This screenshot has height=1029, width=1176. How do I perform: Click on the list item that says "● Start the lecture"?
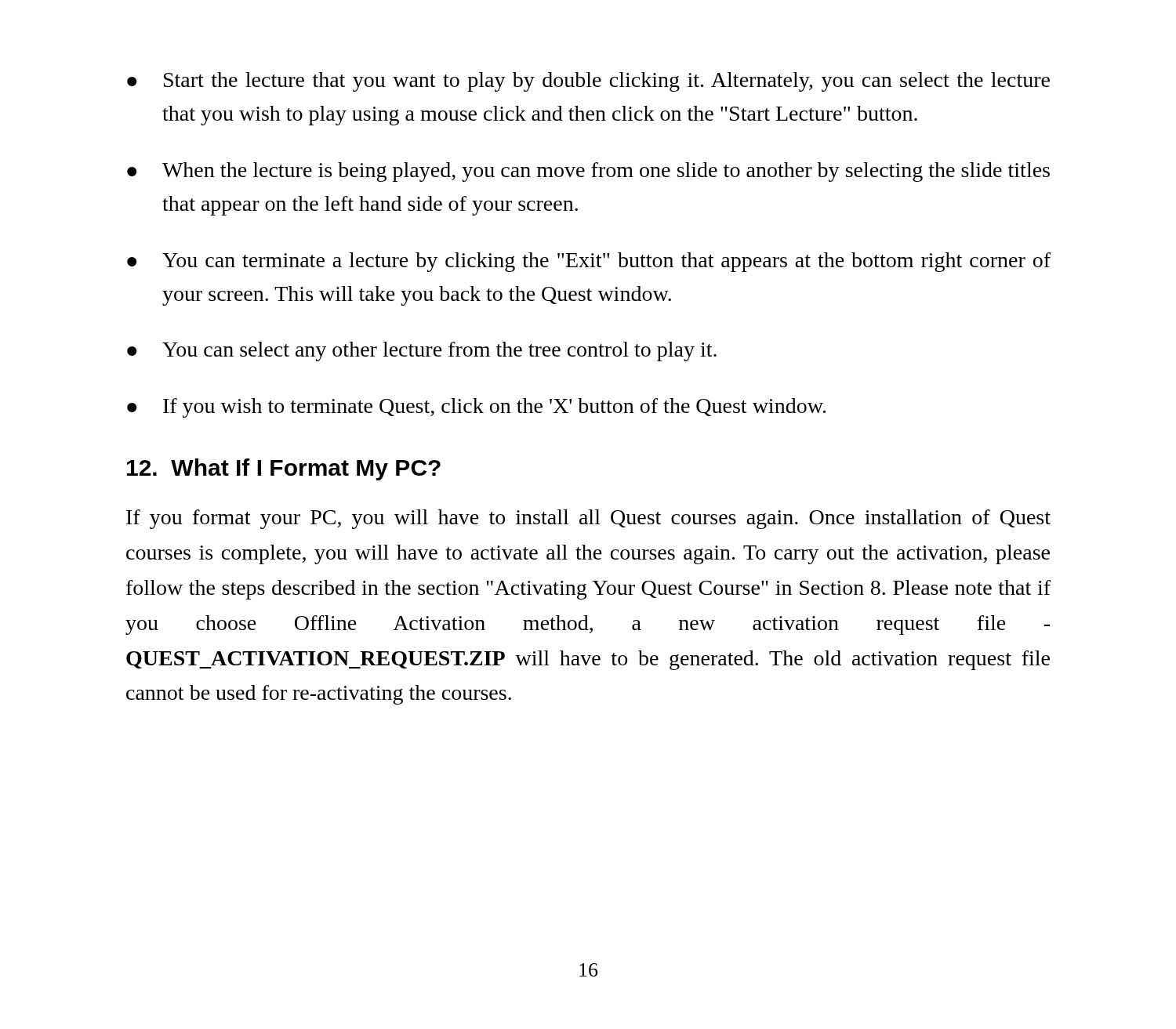pos(588,97)
